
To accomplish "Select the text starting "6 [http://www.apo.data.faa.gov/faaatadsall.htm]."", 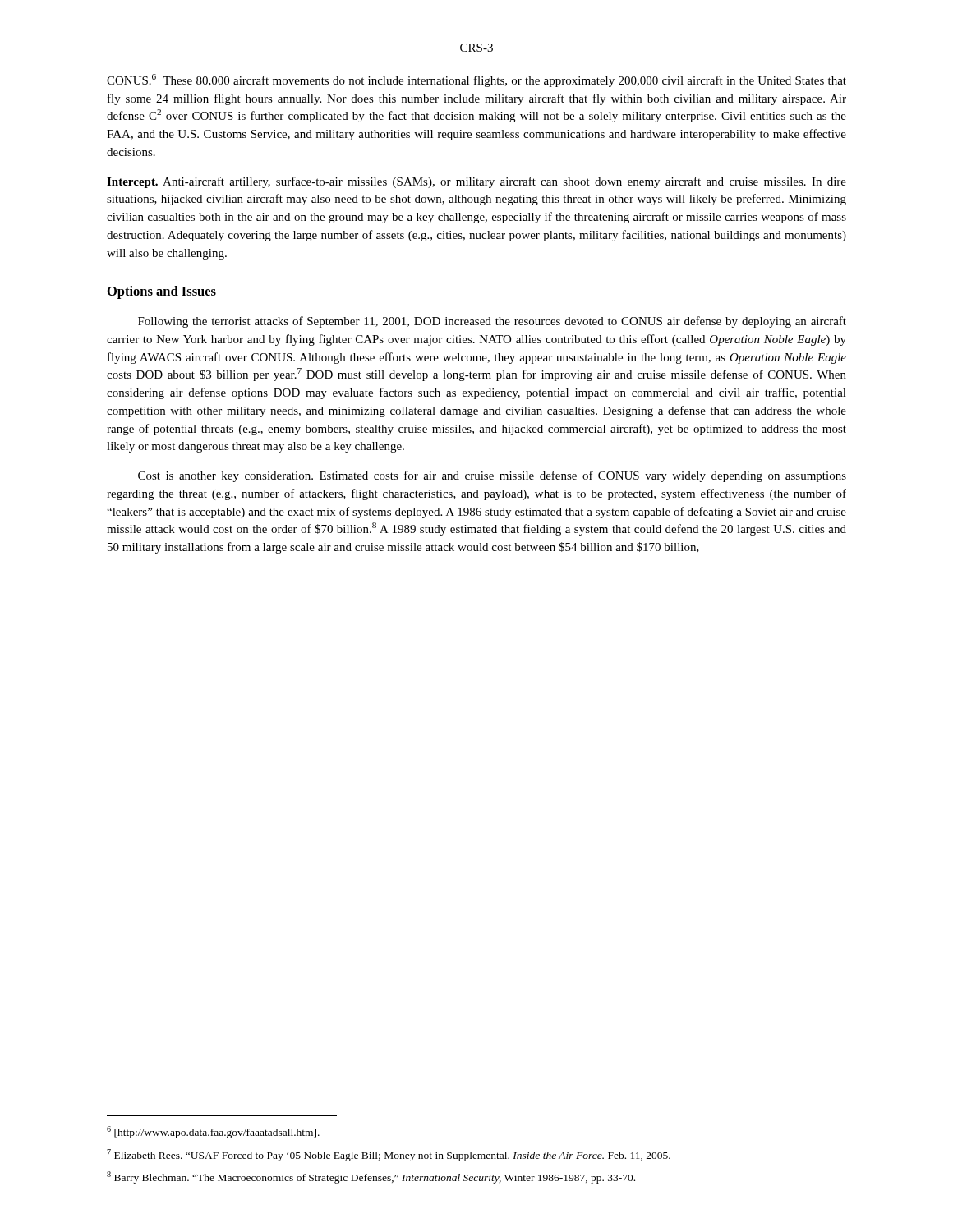I will click(213, 1132).
